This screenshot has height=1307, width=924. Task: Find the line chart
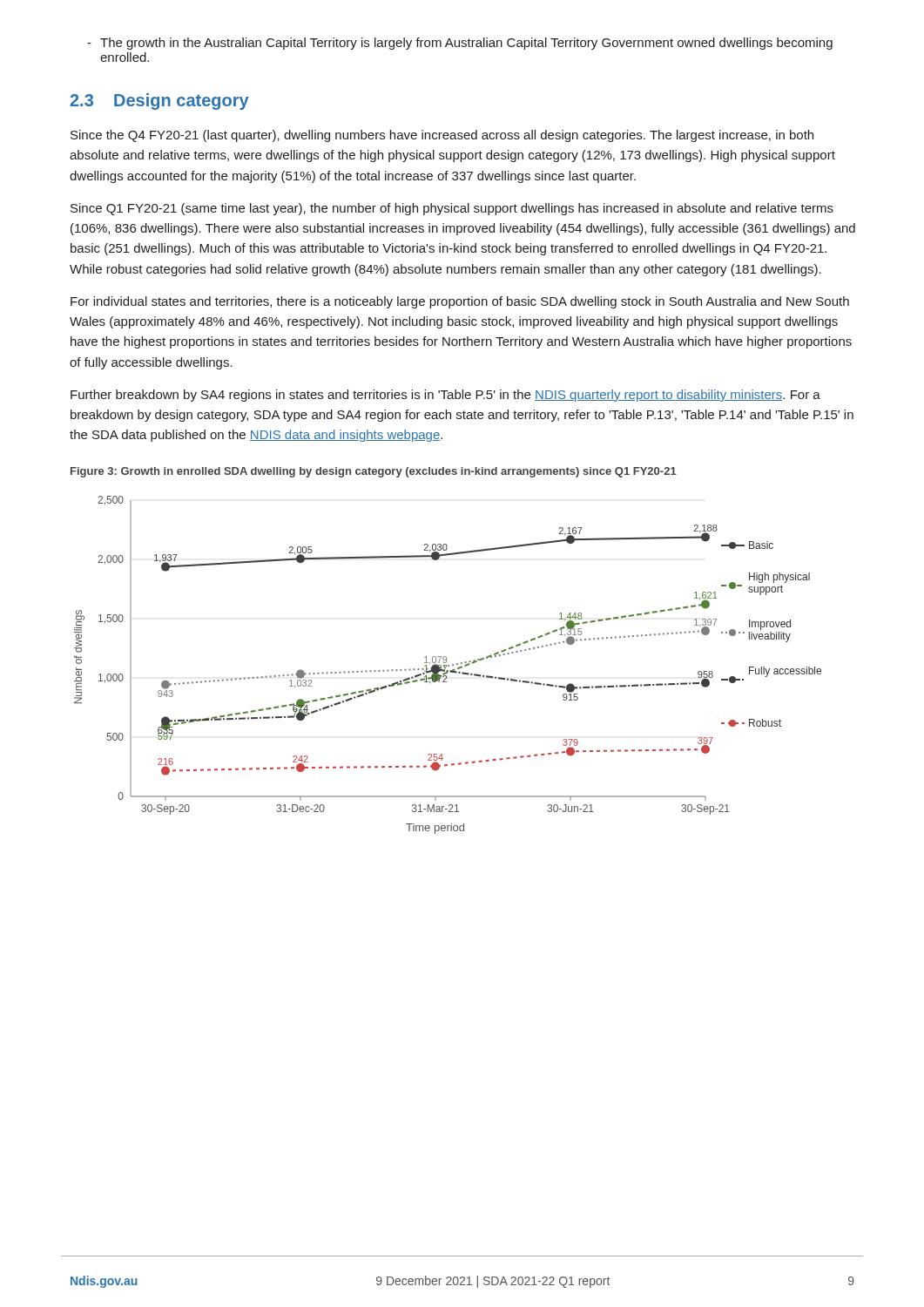point(466,665)
